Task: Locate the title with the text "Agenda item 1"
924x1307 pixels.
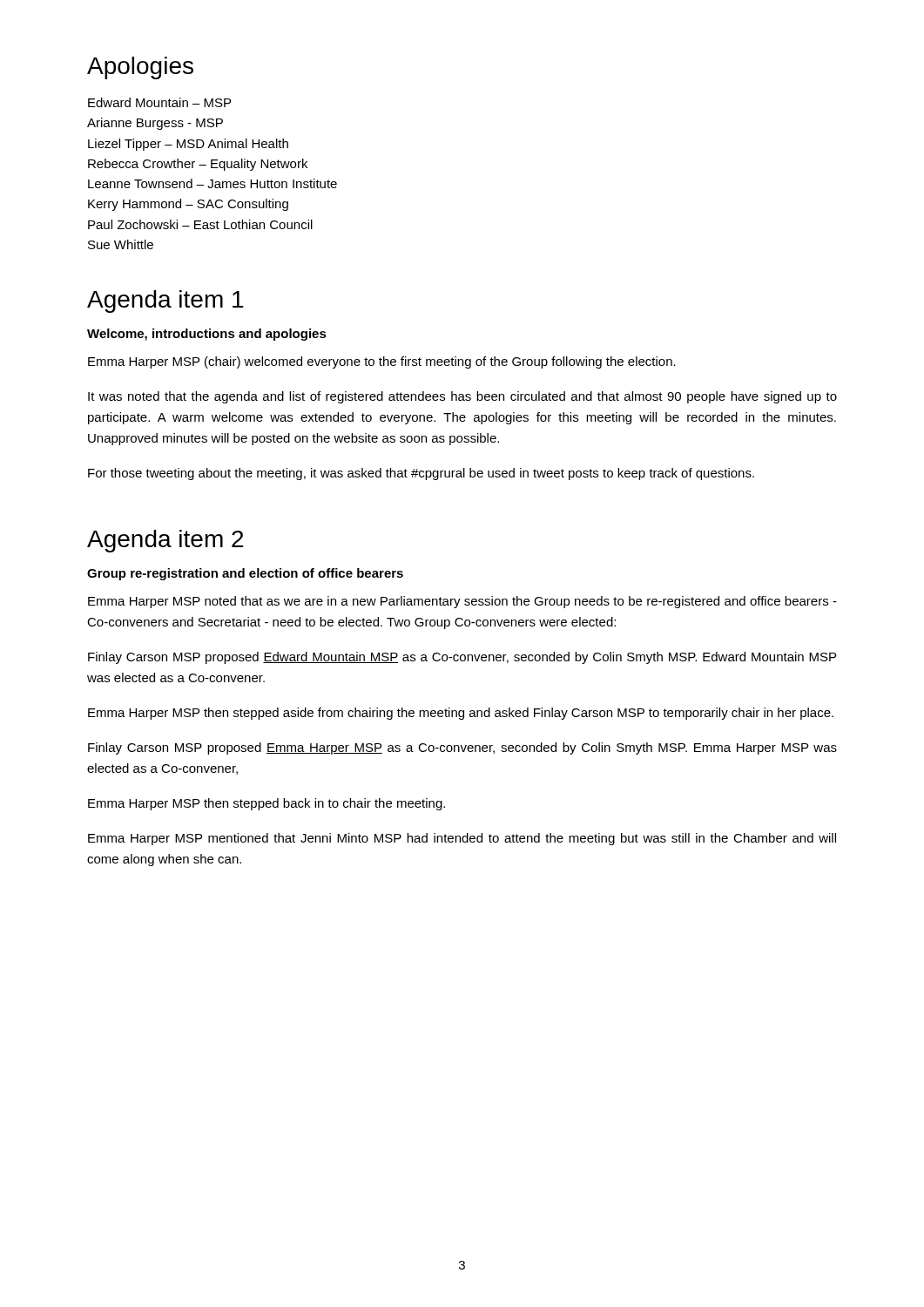Action: click(x=165, y=301)
